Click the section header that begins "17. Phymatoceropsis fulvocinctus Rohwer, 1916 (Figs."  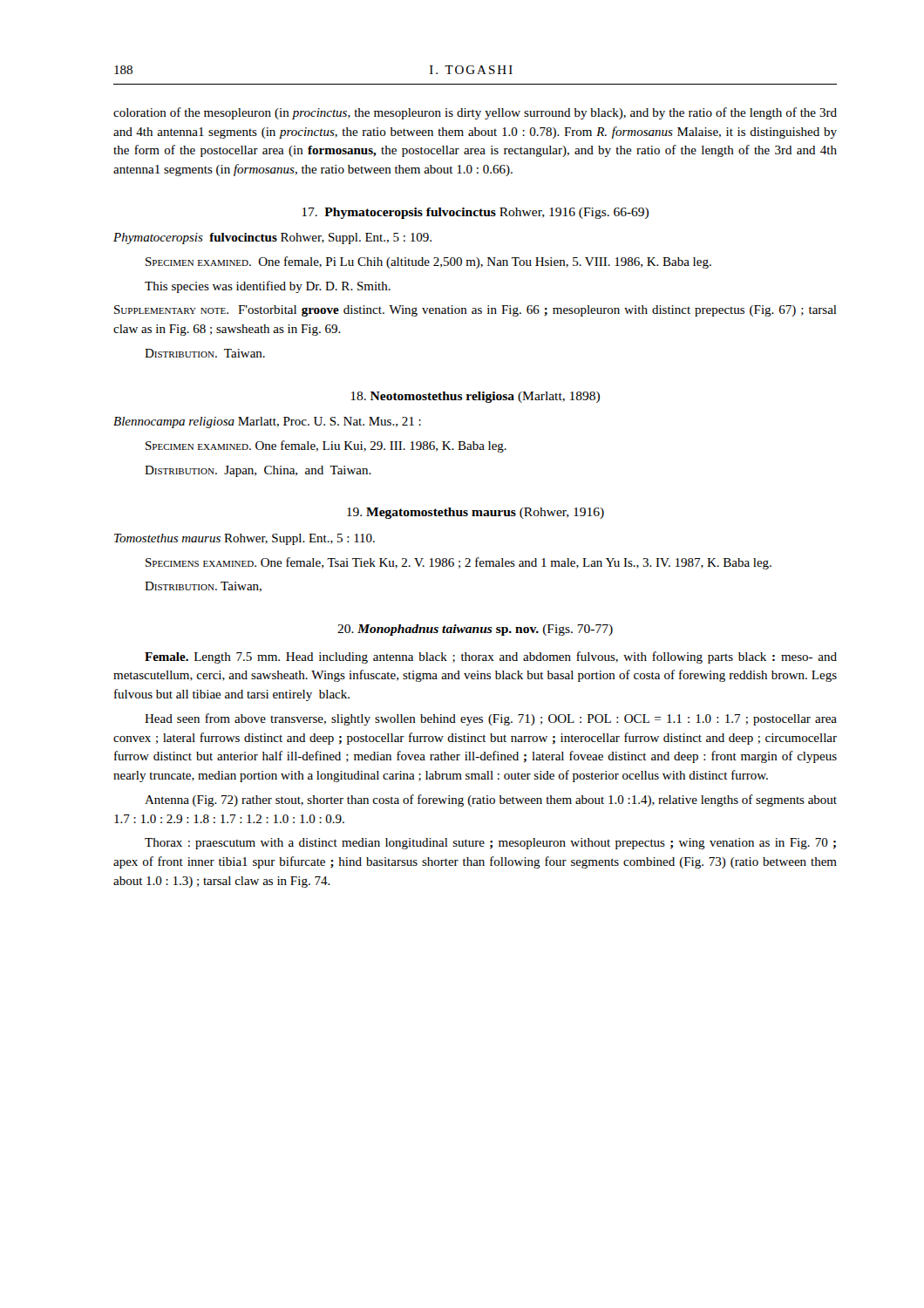point(475,211)
